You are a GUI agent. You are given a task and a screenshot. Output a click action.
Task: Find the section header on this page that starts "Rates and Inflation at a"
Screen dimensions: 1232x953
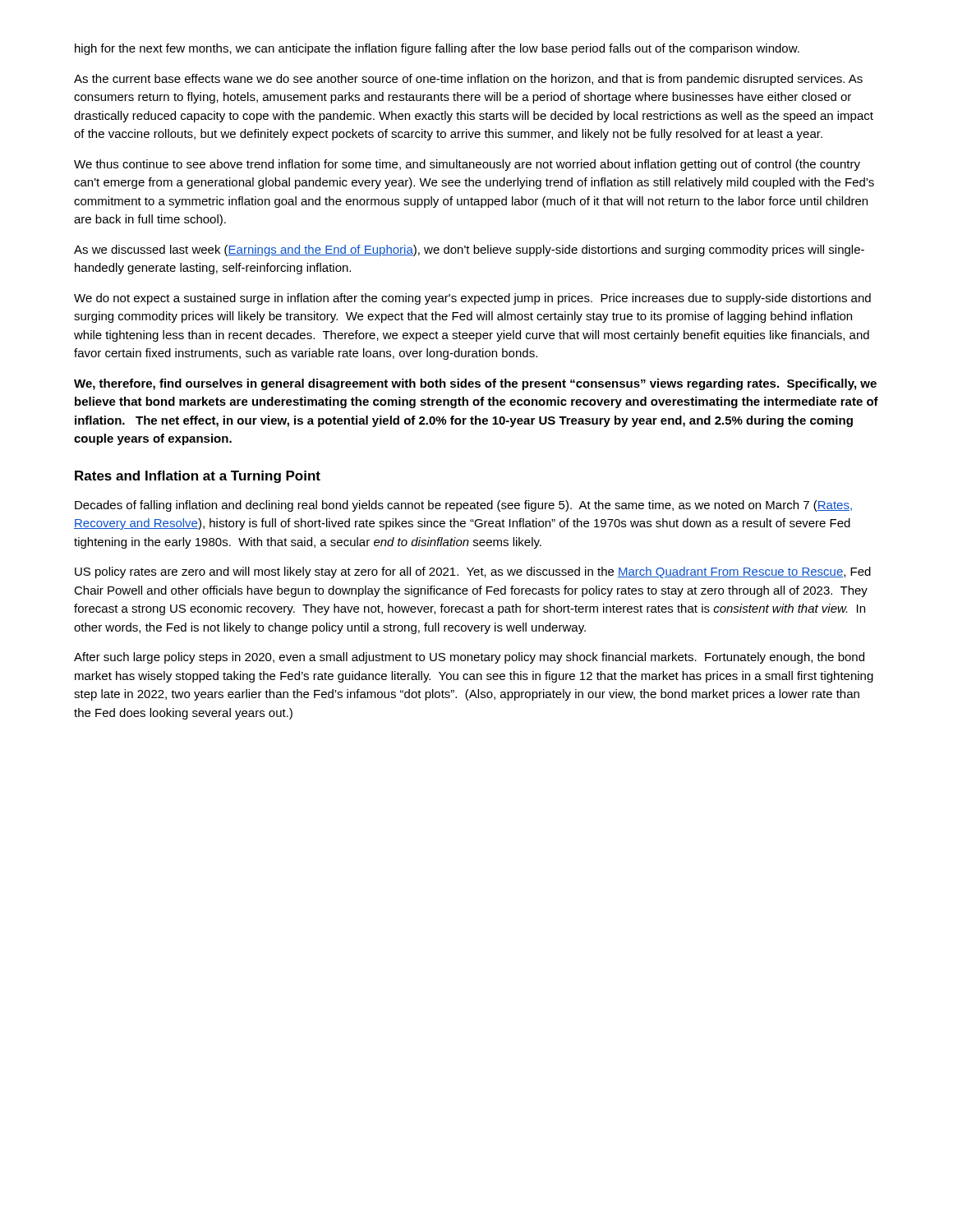coord(198,477)
